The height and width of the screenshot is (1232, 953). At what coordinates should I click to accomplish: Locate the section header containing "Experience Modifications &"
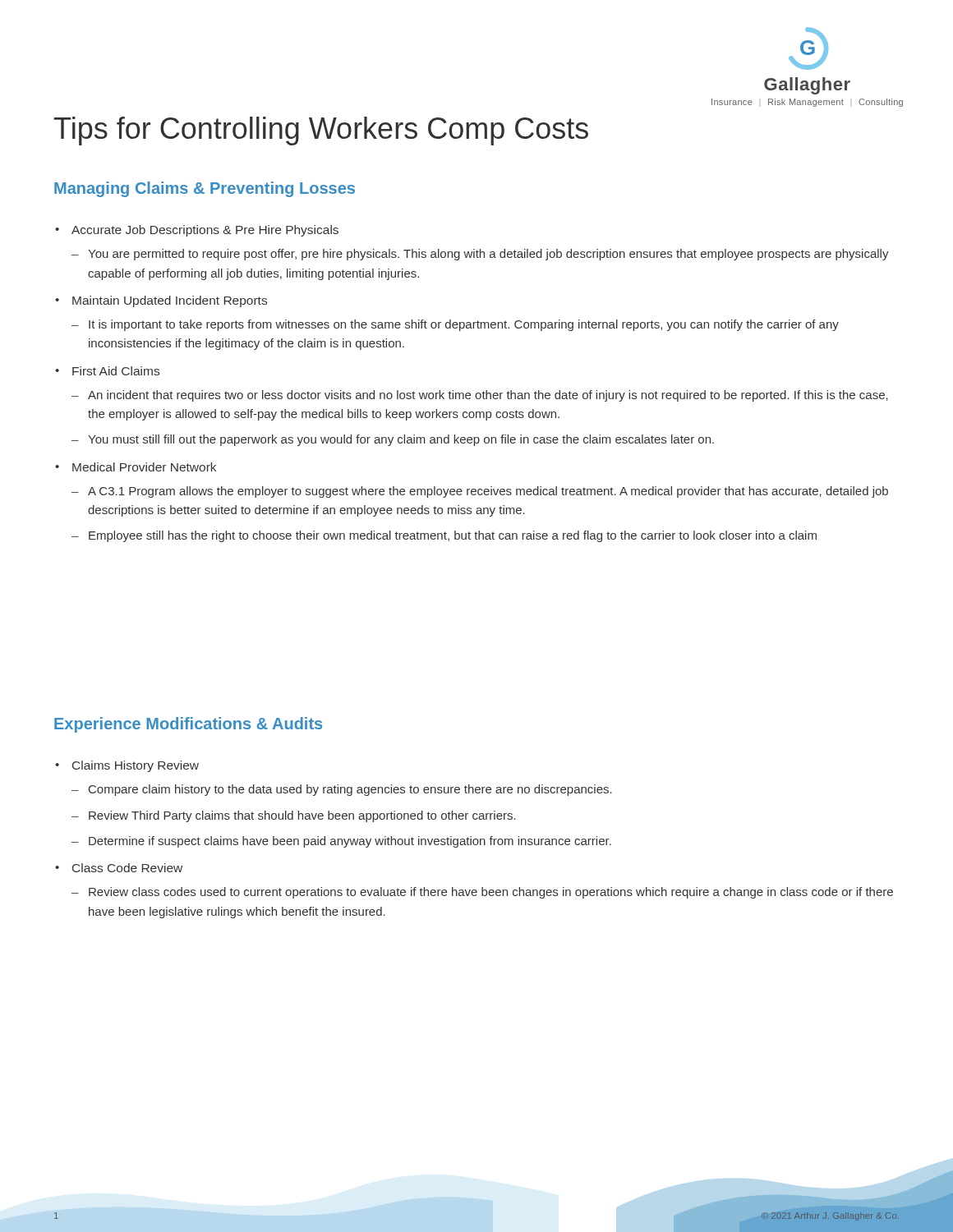(188, 724)
